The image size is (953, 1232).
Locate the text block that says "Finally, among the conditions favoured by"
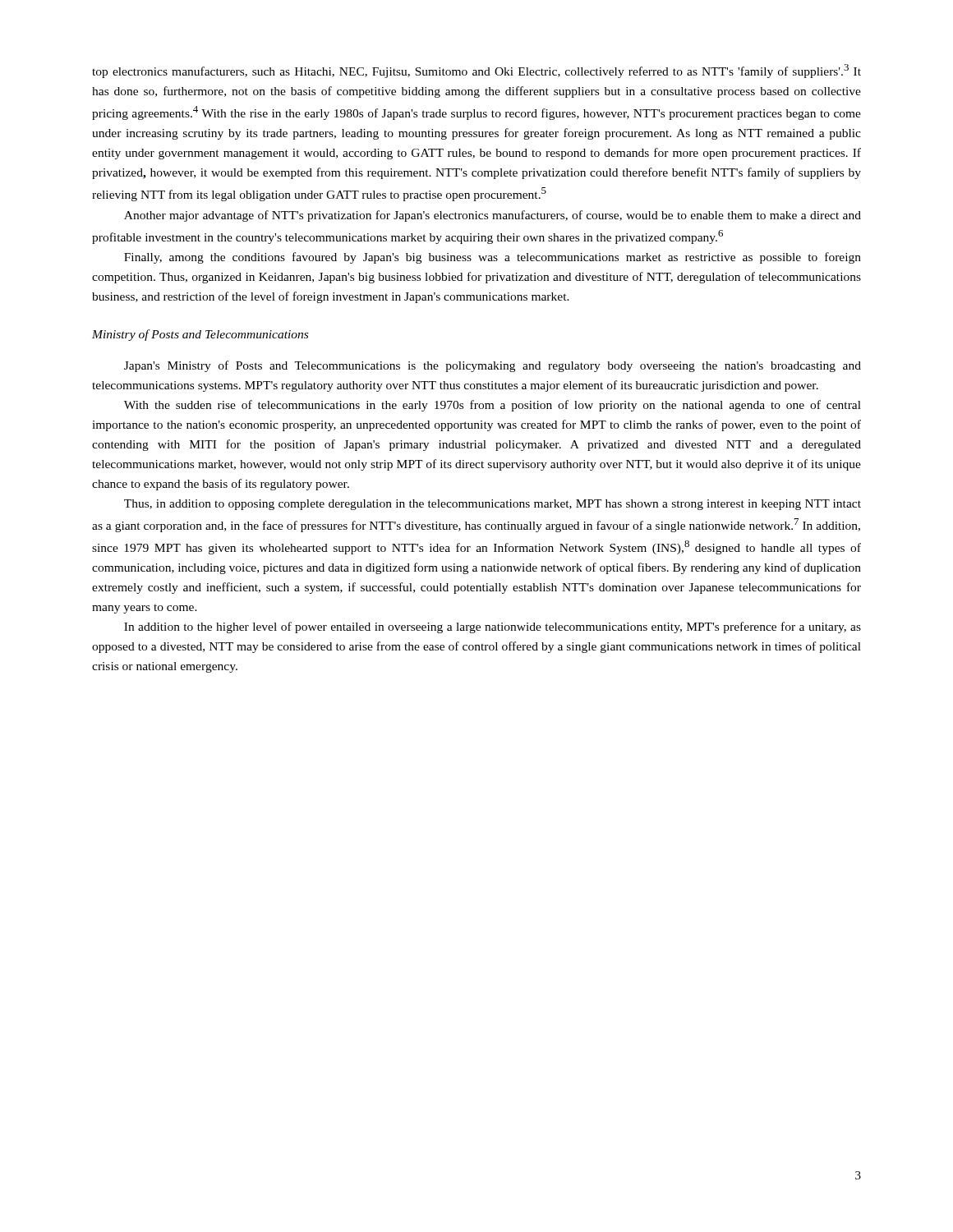tap(476, 277)
